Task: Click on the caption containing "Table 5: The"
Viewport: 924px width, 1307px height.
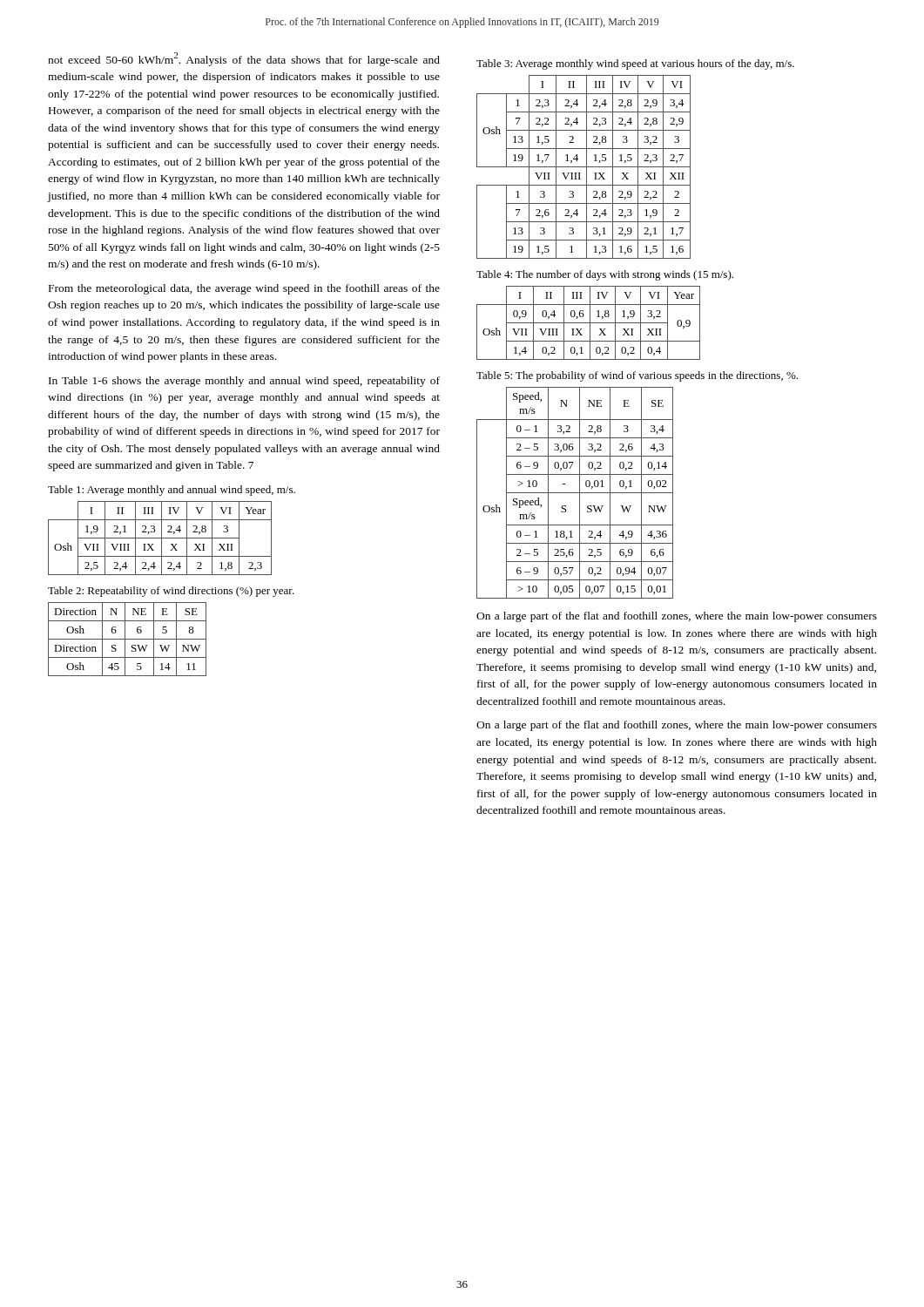Action: click(638, 375)
